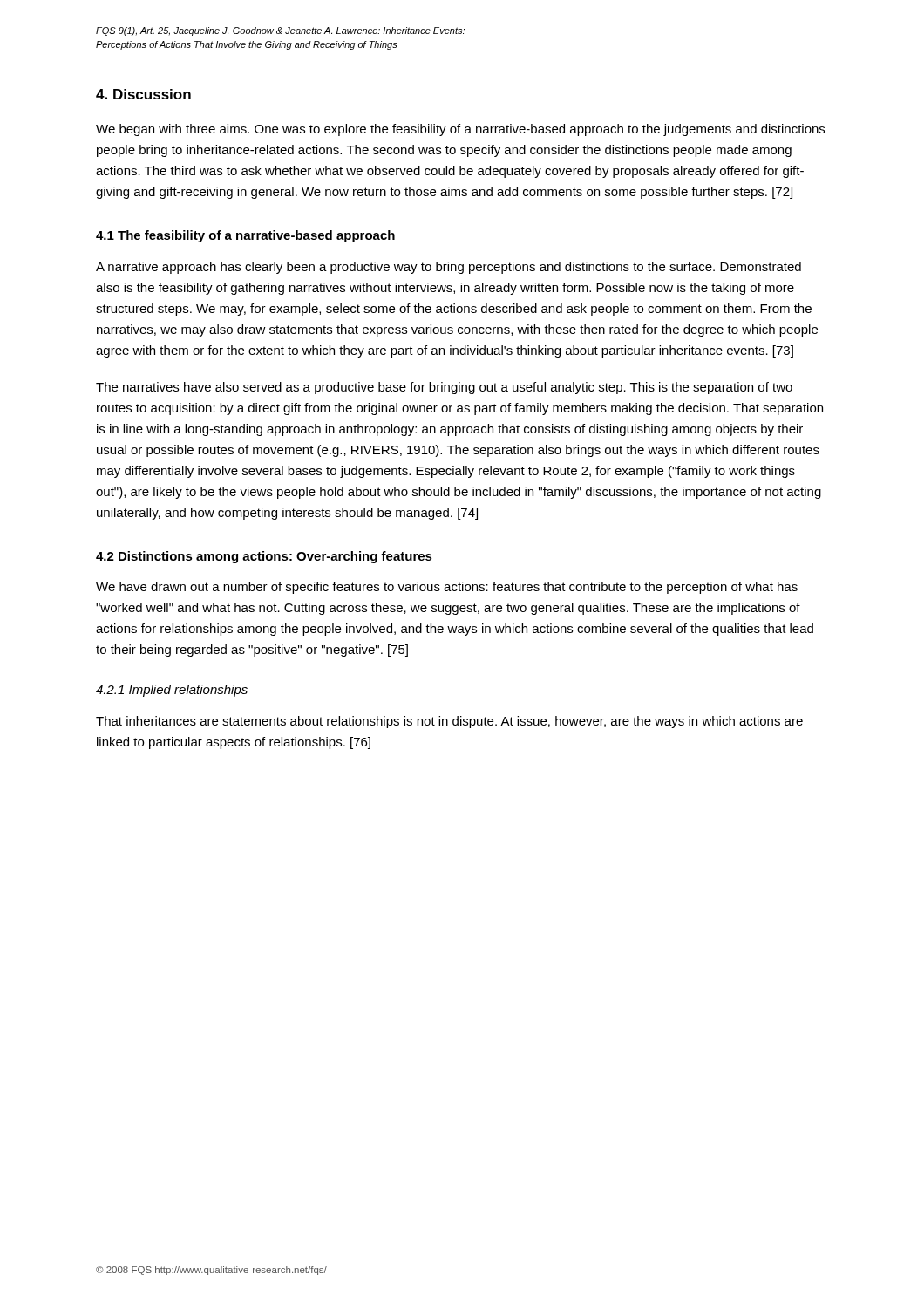Locate the text block that reads "A narrative approach has clearly"
Viewport: 924px width, 1308px height.
point(457,308)
